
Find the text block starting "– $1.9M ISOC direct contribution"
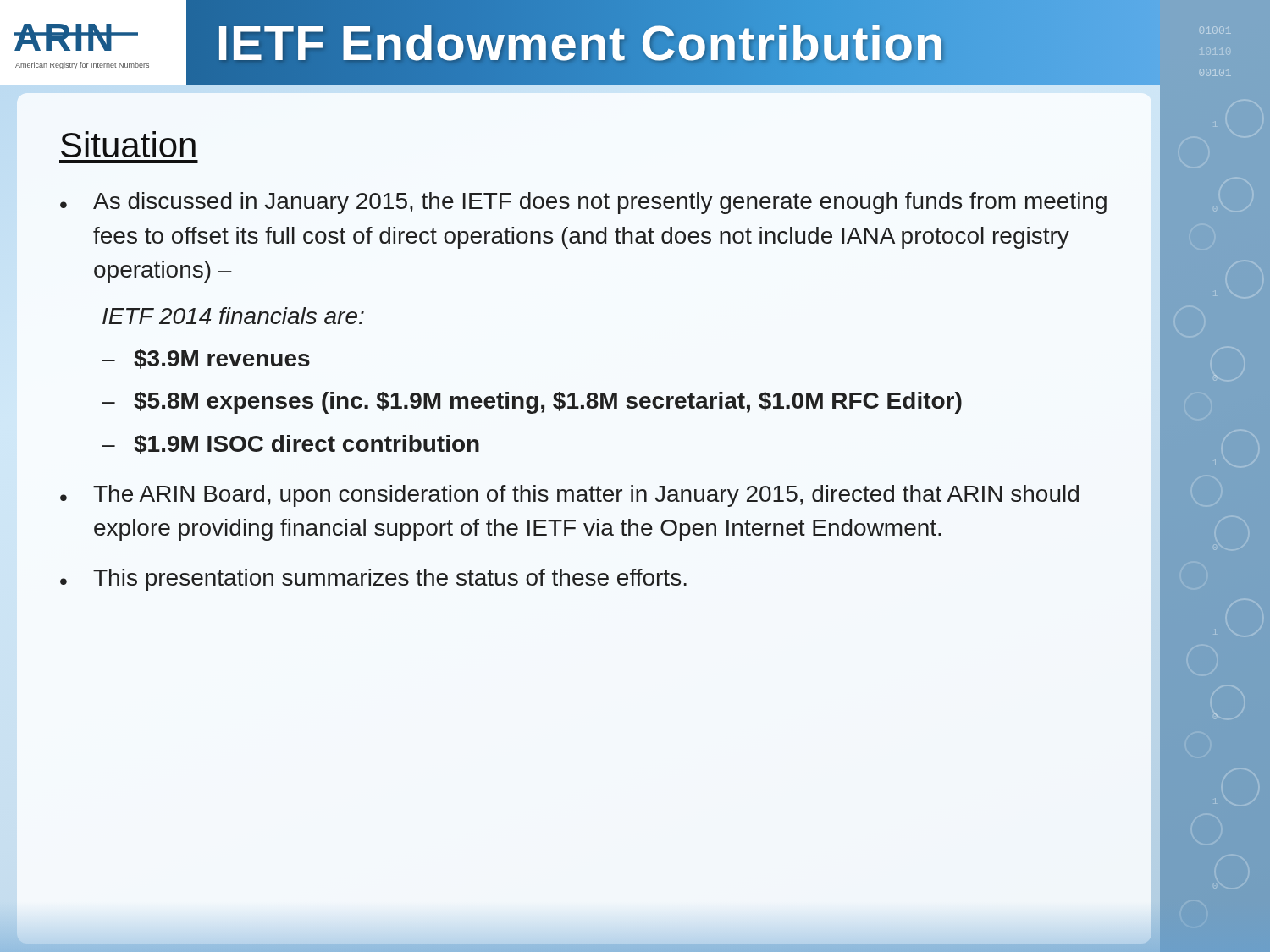click(291, 444)
